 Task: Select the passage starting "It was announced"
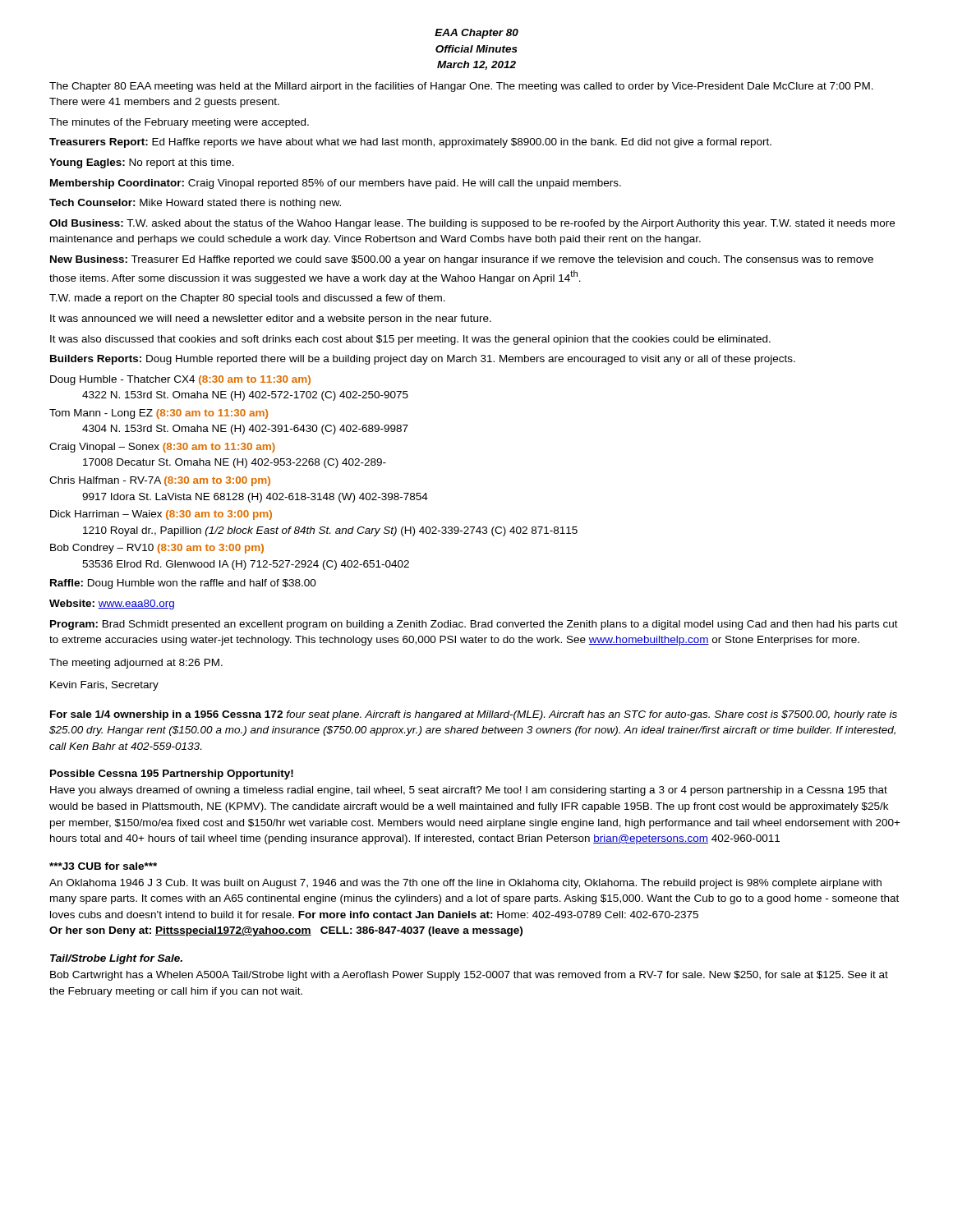271,318
